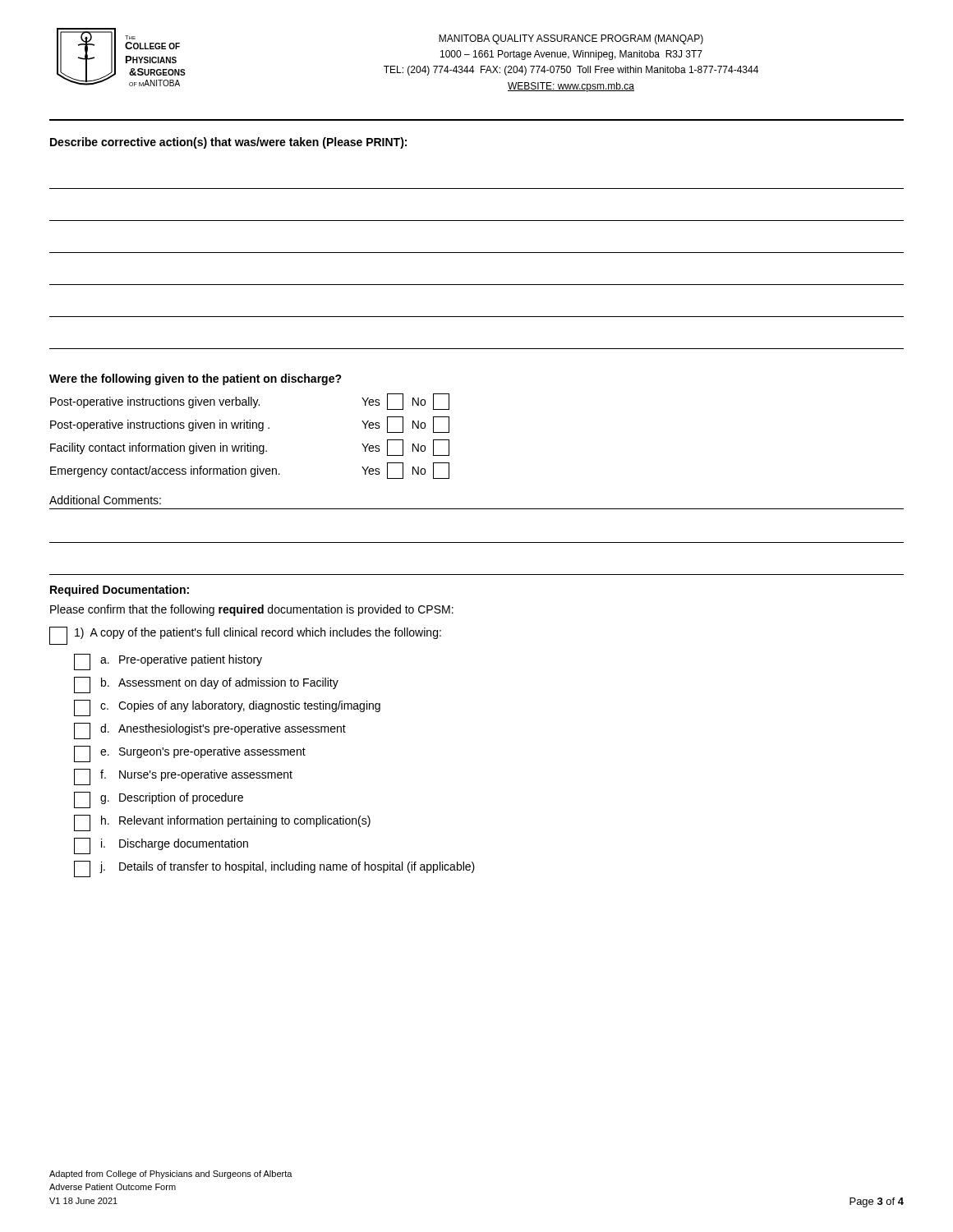953x1232 pixels.
Task: Find "c.Copies of any laboratory, diagnostic testing/imaging" on this page
Action: pos(227,708)
